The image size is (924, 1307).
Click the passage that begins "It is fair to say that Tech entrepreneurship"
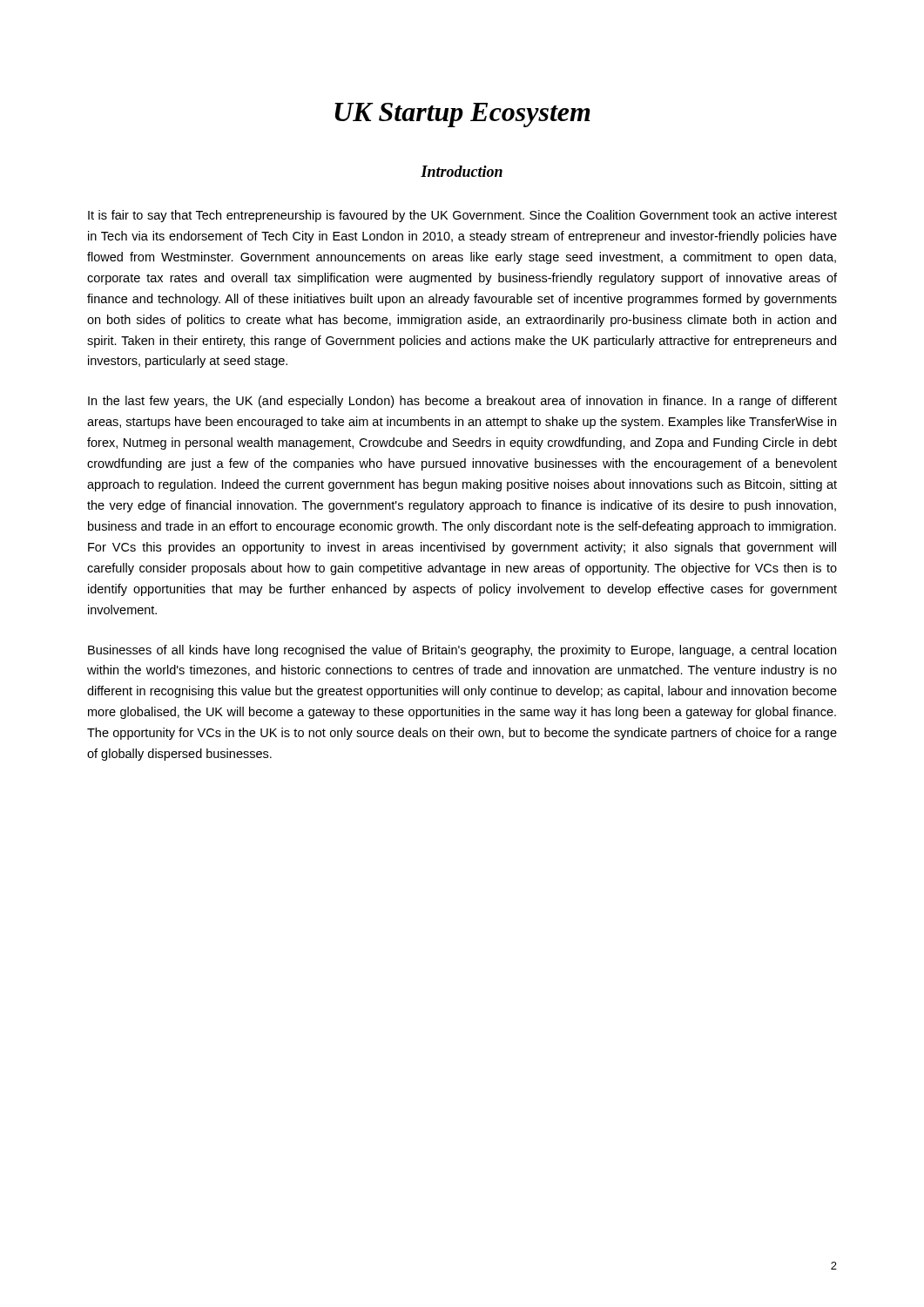click(x=462, y=288)
